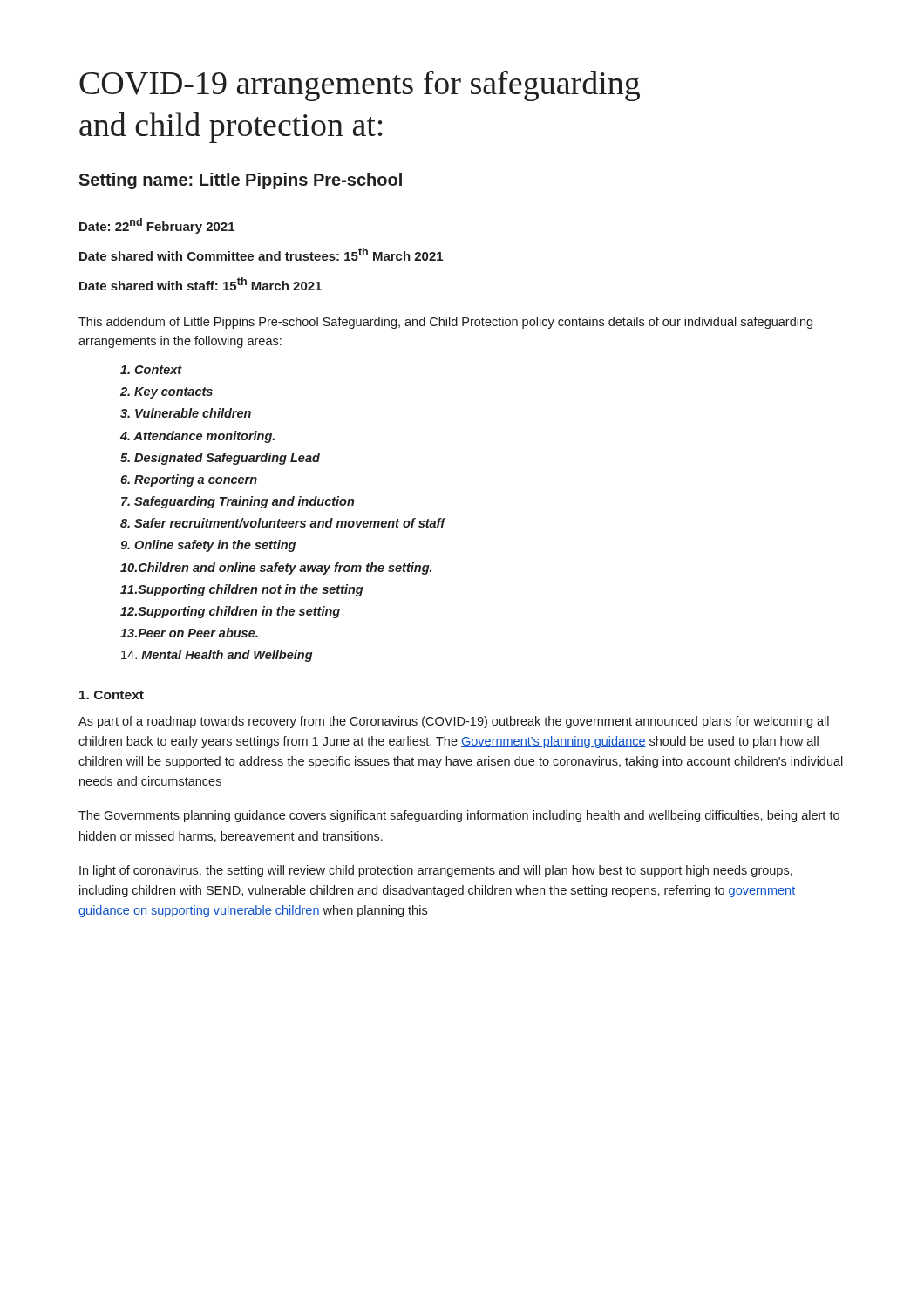The width and height of the screenshot is (924, 1308).
Task: Click on the title that reads "COVID-19 arrangements for safeguardingand child protection"
Action: pyautogui.click(x=462, y=104)
